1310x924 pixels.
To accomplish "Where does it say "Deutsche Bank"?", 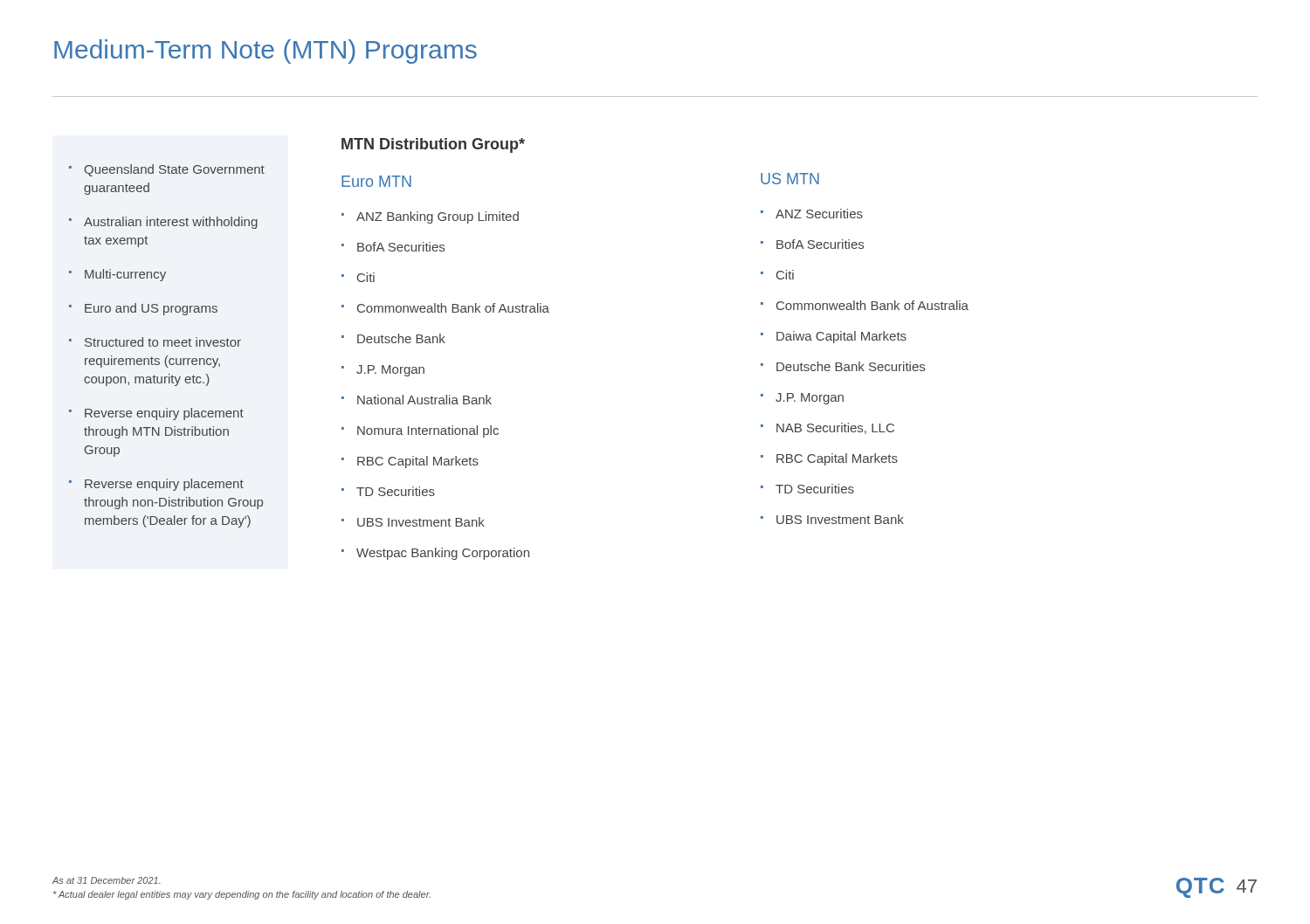I will tap(401, 338).
